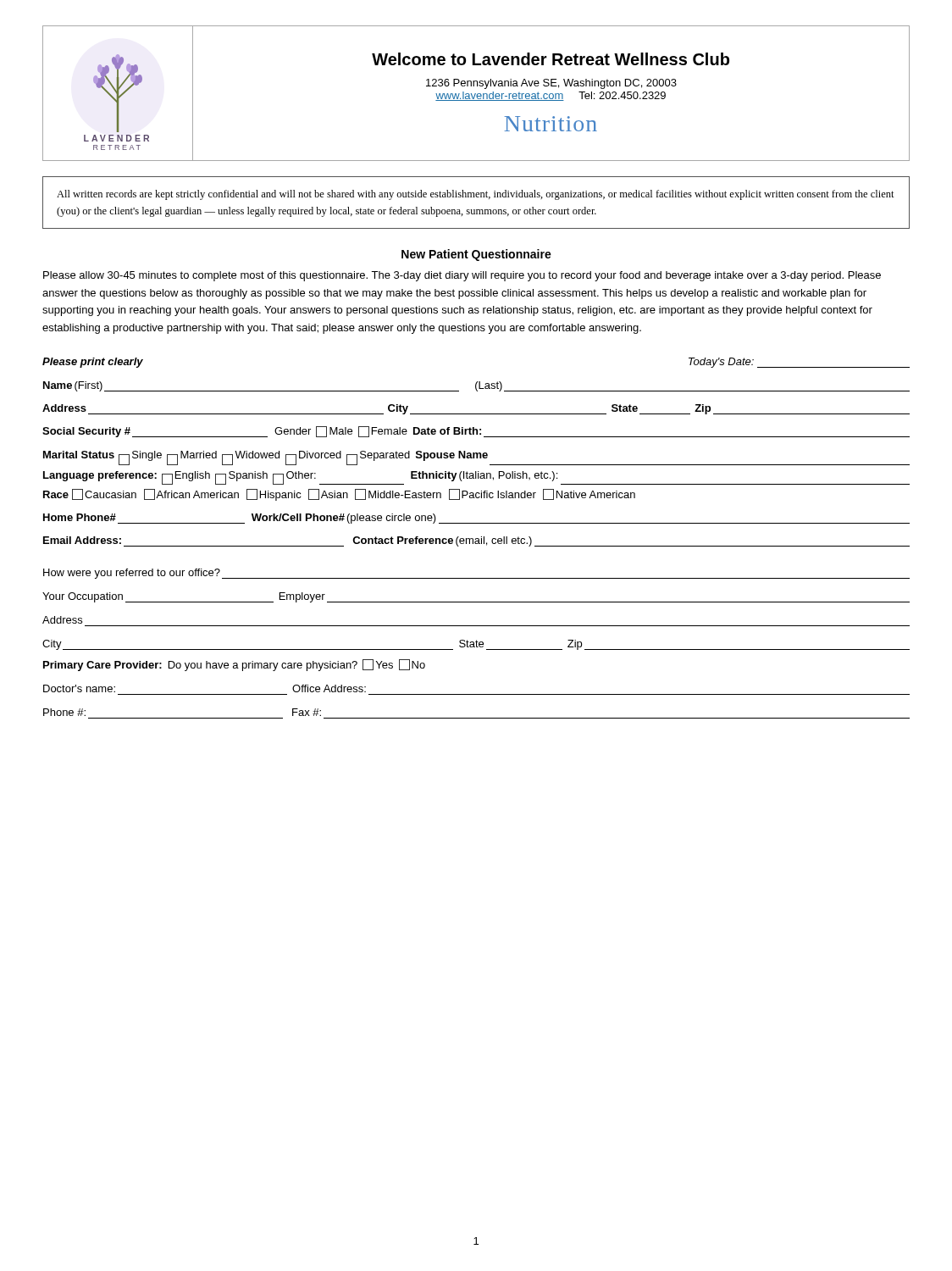
Task: Select the region starting "All written records are kept strictly confidential"
Action: (475, 203)
